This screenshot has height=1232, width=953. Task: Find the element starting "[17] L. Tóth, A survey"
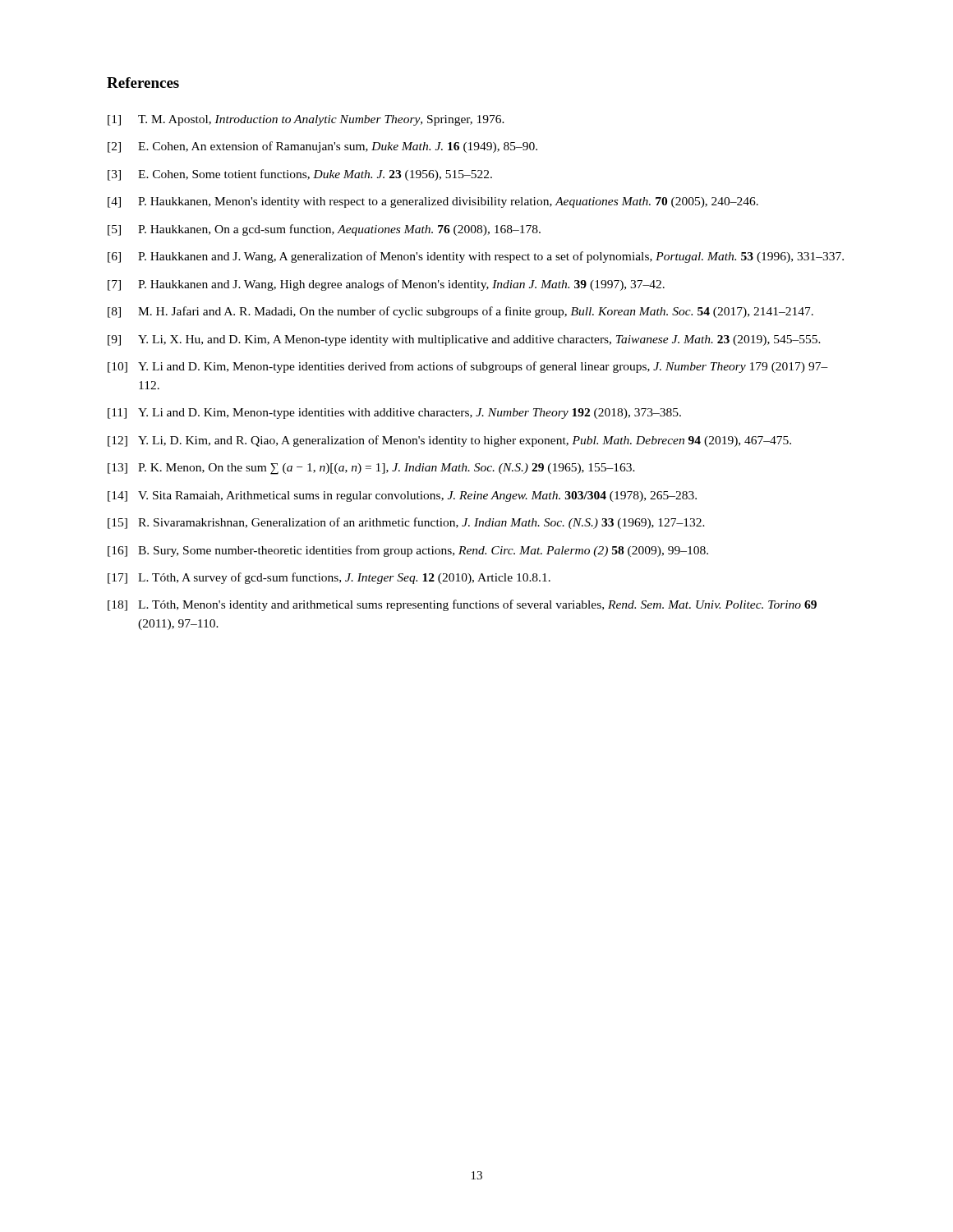[476, 578]
